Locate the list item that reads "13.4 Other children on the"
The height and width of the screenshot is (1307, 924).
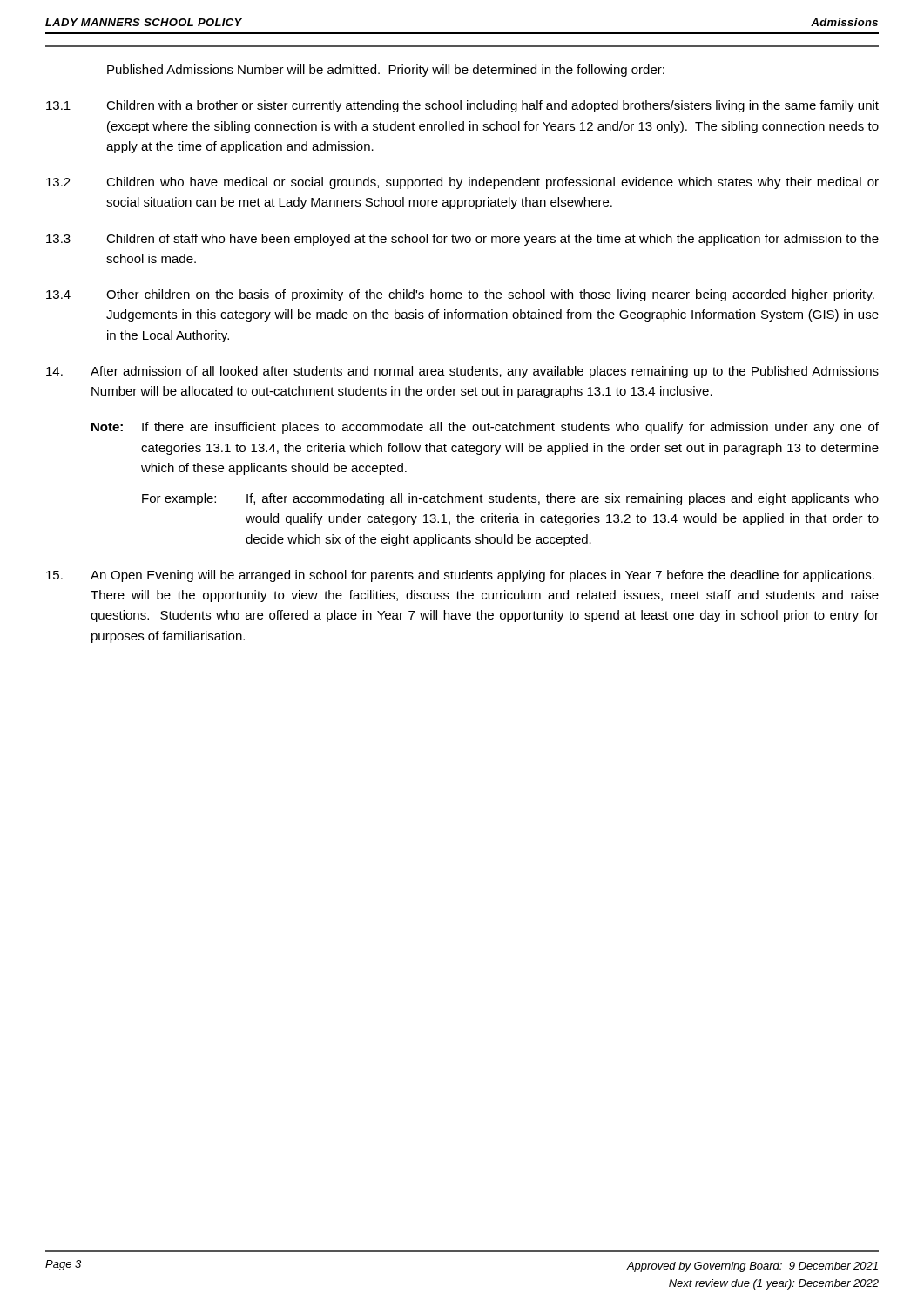(x=462, y=314)
